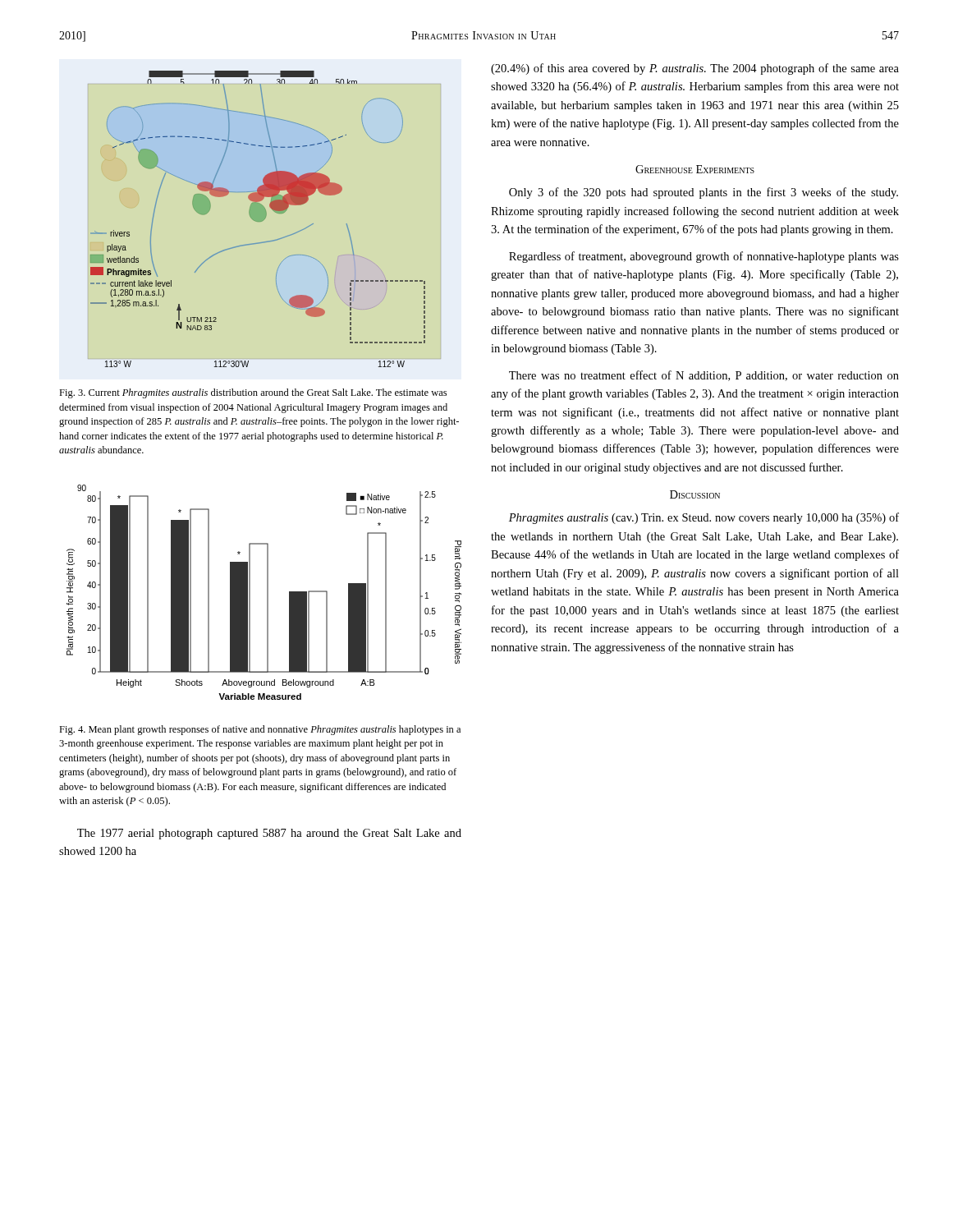This screenshot has width=958, height=1232.
Task: Point to the passage starting "The 1977 aerial photograph"
Action: pyautogui.click(x=260, y=842)
